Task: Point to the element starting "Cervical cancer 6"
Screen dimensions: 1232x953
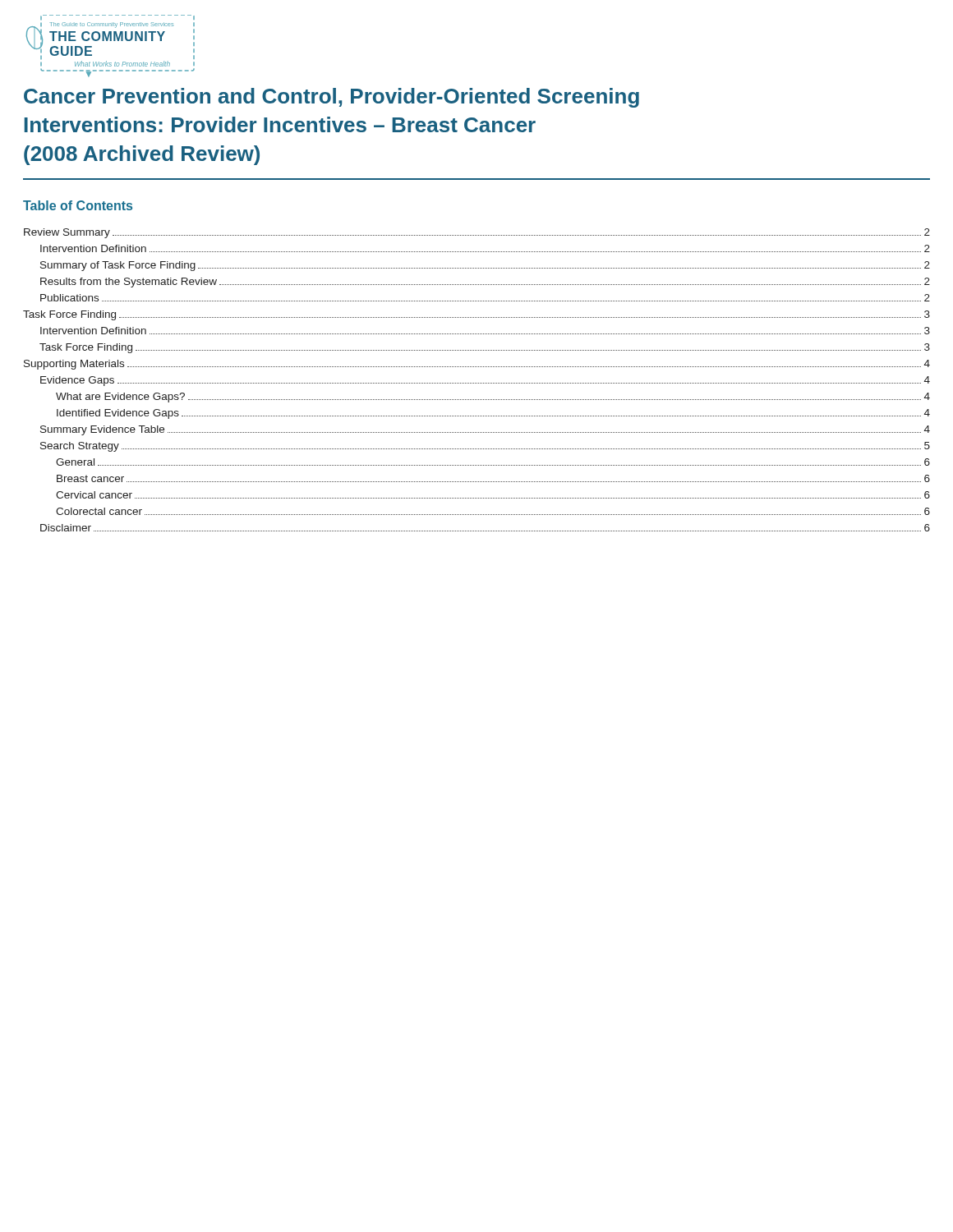Action: coord(493,494)
